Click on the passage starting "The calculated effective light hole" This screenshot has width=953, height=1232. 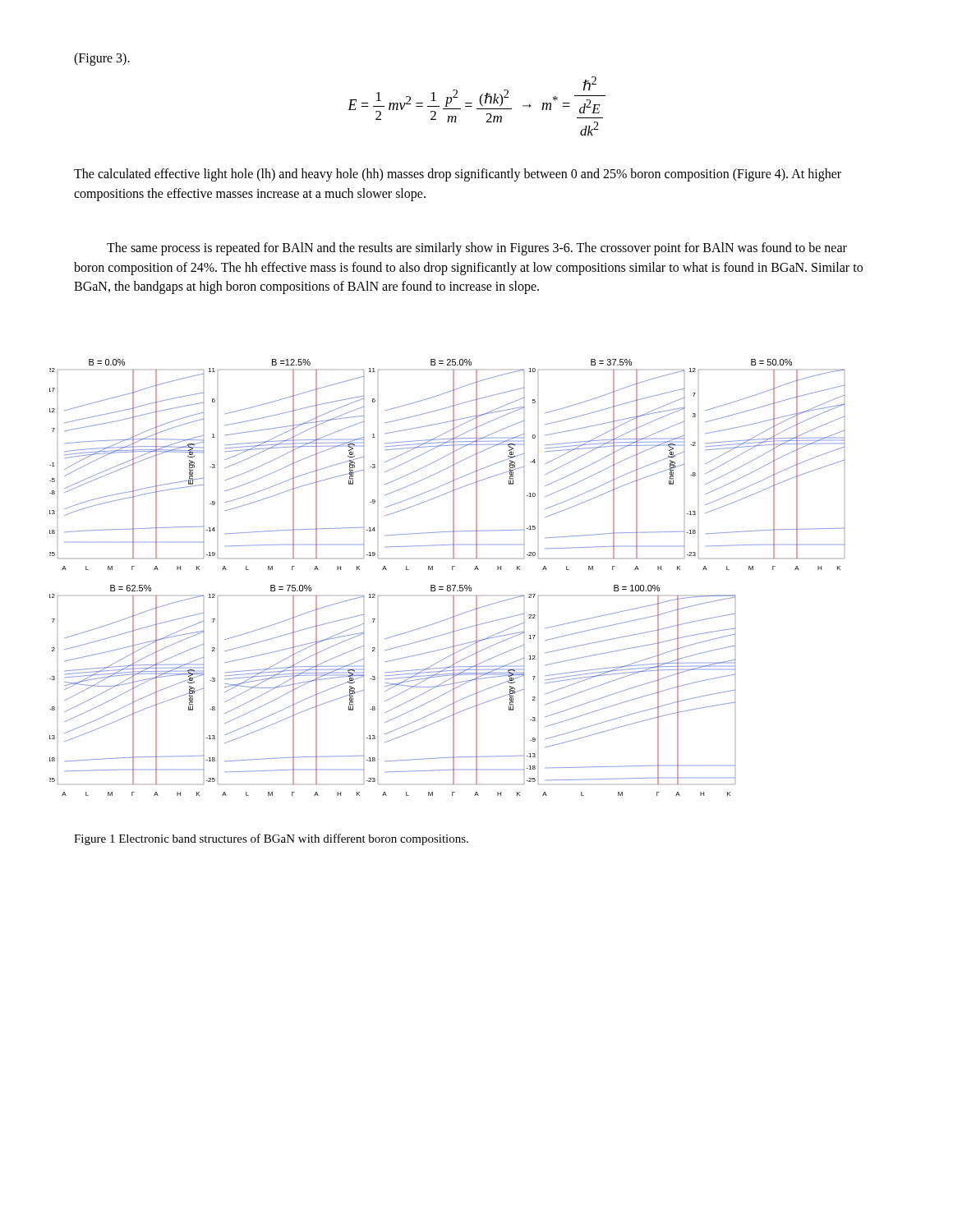click(458, 183)
